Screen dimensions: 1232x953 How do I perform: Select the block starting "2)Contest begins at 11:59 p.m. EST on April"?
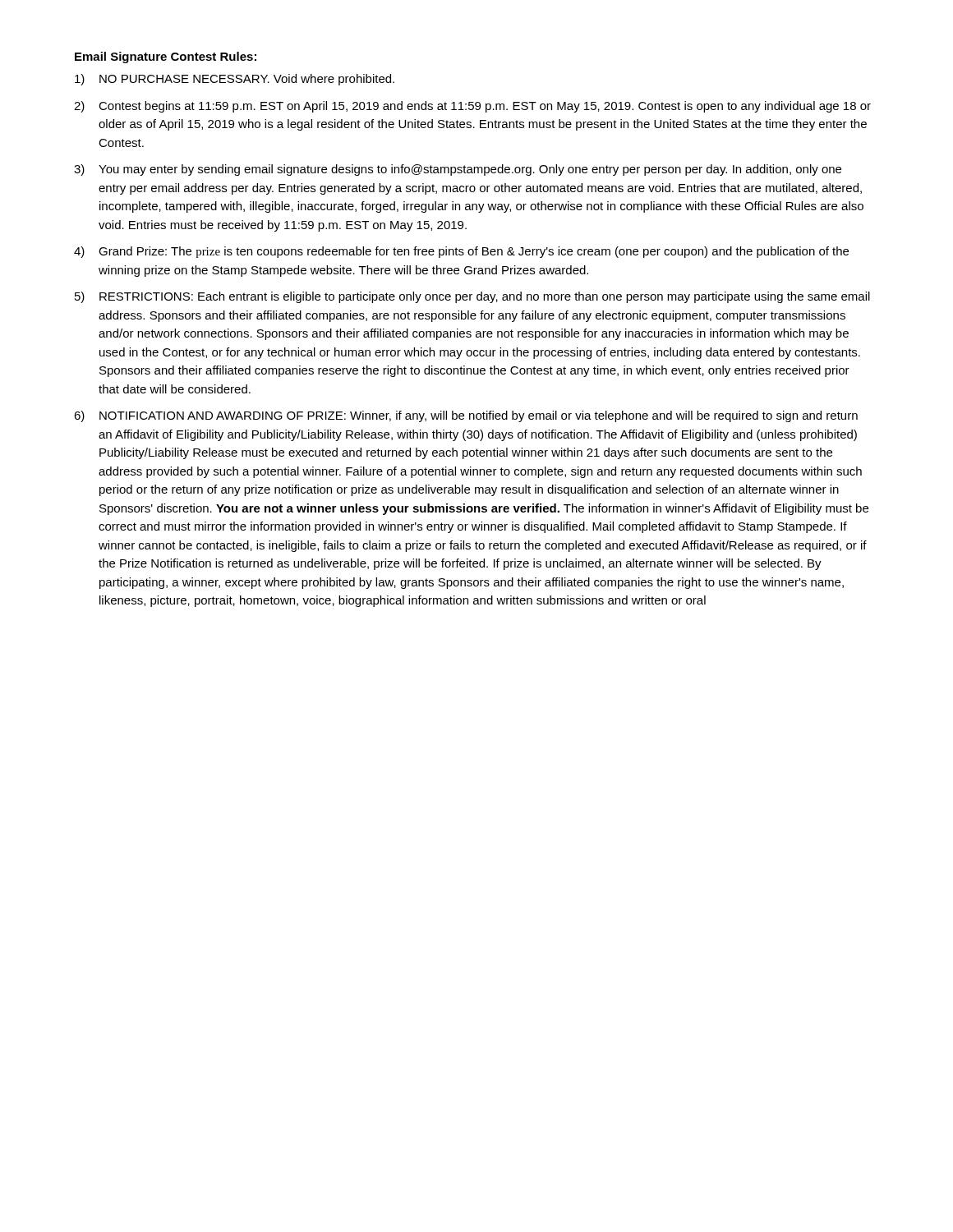(473, 124)
